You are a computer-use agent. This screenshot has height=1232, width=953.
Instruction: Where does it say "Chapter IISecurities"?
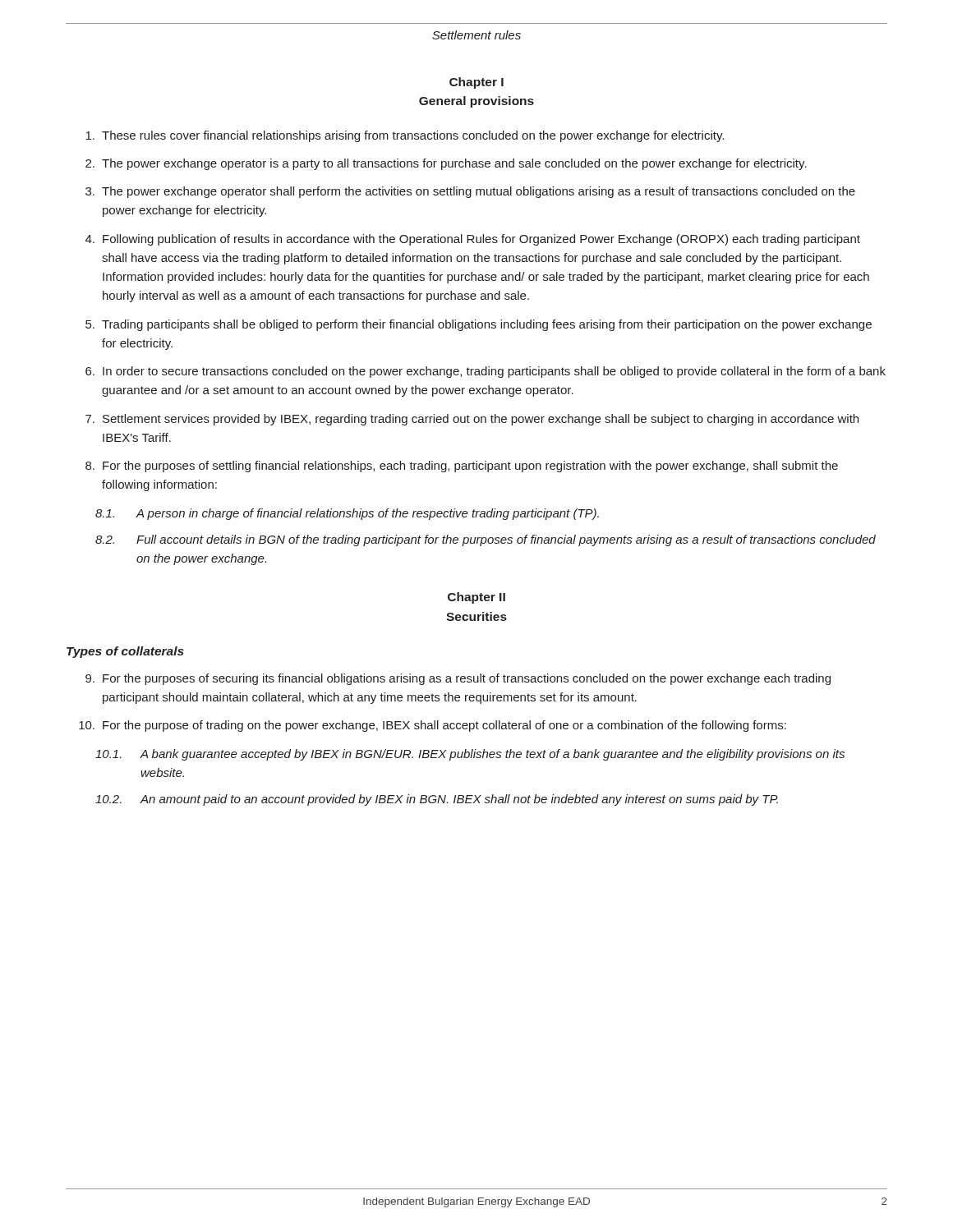pos(476,606)
